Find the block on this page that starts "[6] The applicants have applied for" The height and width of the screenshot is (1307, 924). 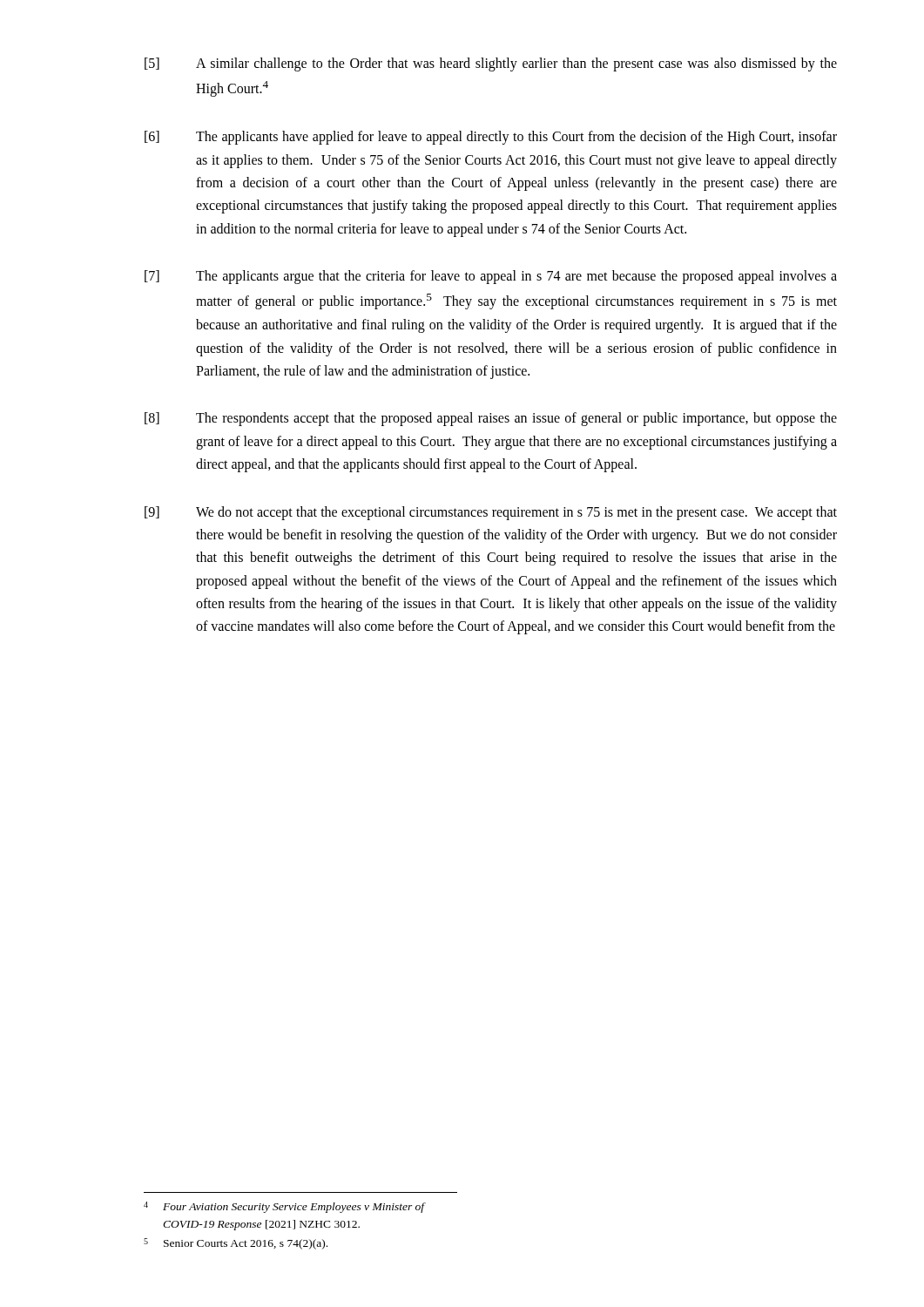(x=490, y=183)
